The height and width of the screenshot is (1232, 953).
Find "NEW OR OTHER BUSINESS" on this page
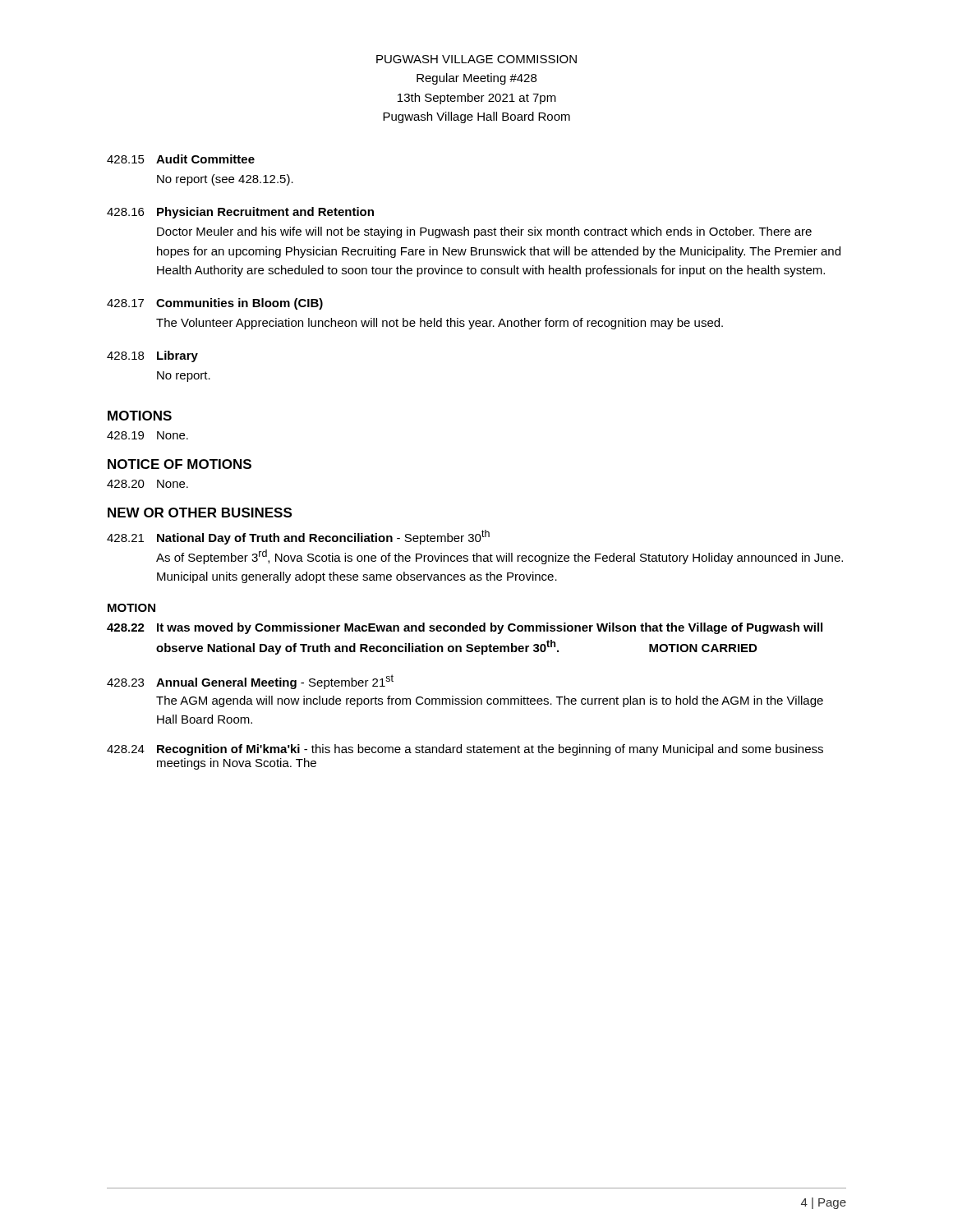click(x=200, y=513)
